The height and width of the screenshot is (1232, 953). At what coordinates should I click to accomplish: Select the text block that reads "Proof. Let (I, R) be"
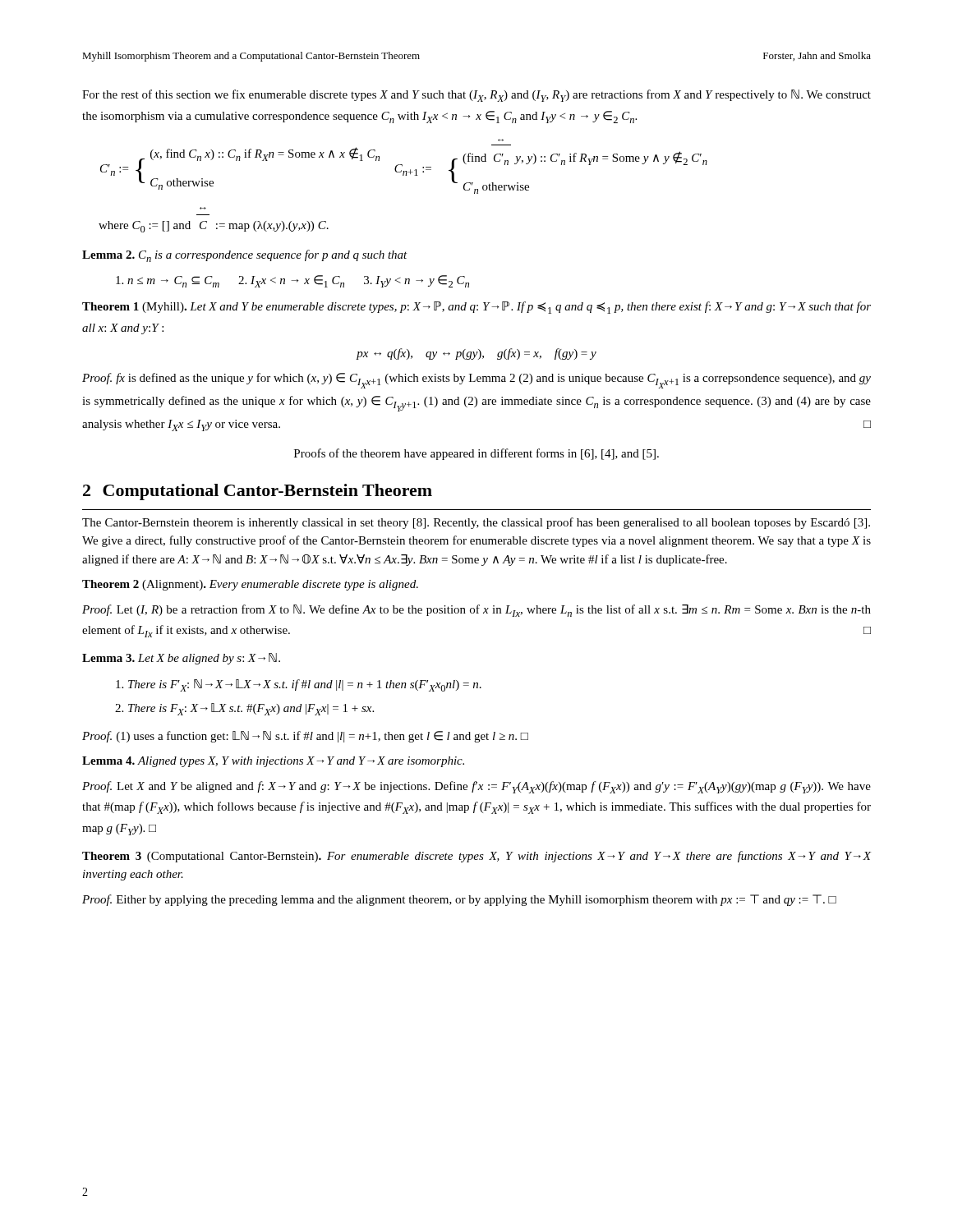point(476,621)
